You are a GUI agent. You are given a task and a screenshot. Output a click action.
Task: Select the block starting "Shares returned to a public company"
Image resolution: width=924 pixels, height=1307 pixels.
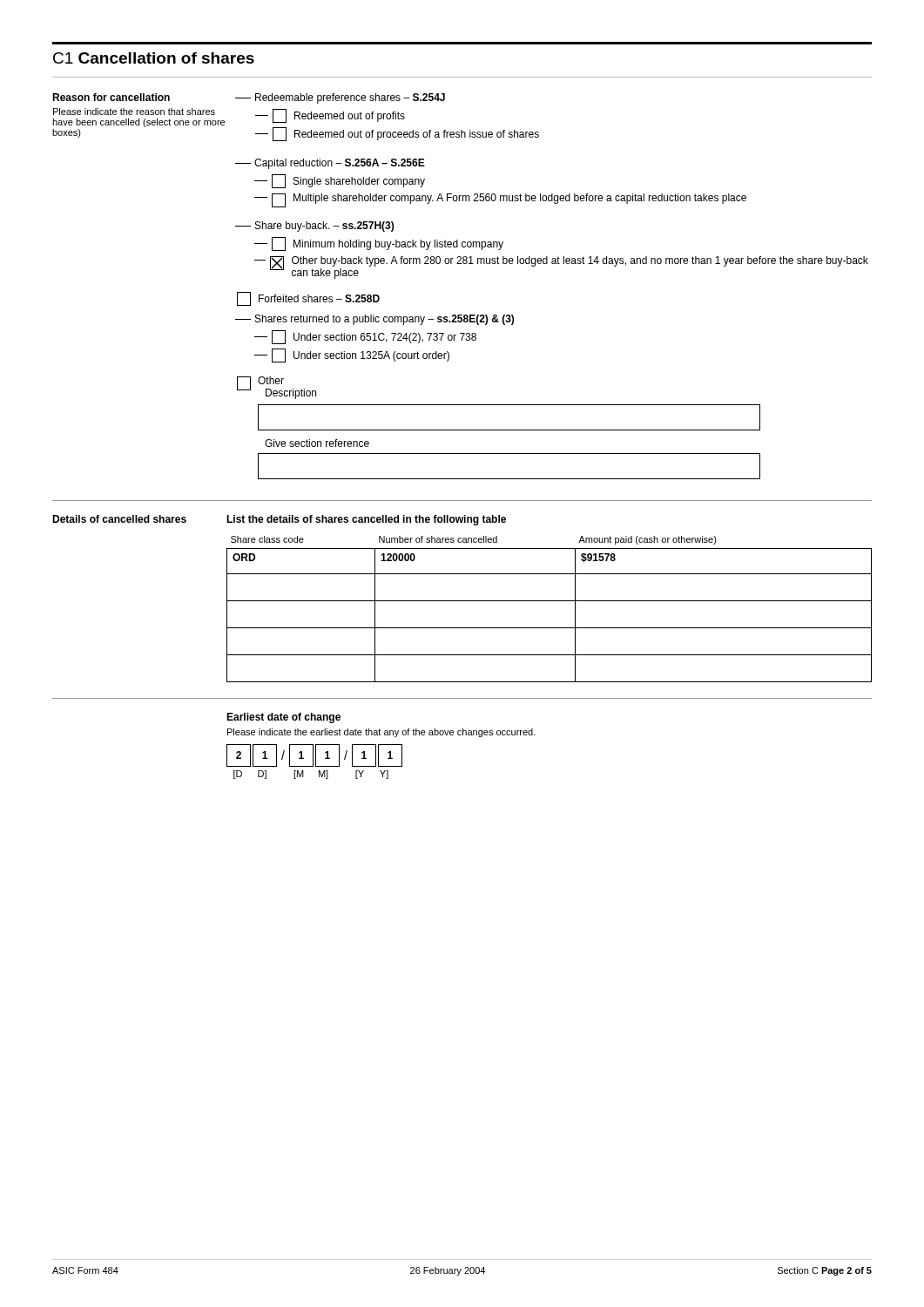tap(384, 319)
